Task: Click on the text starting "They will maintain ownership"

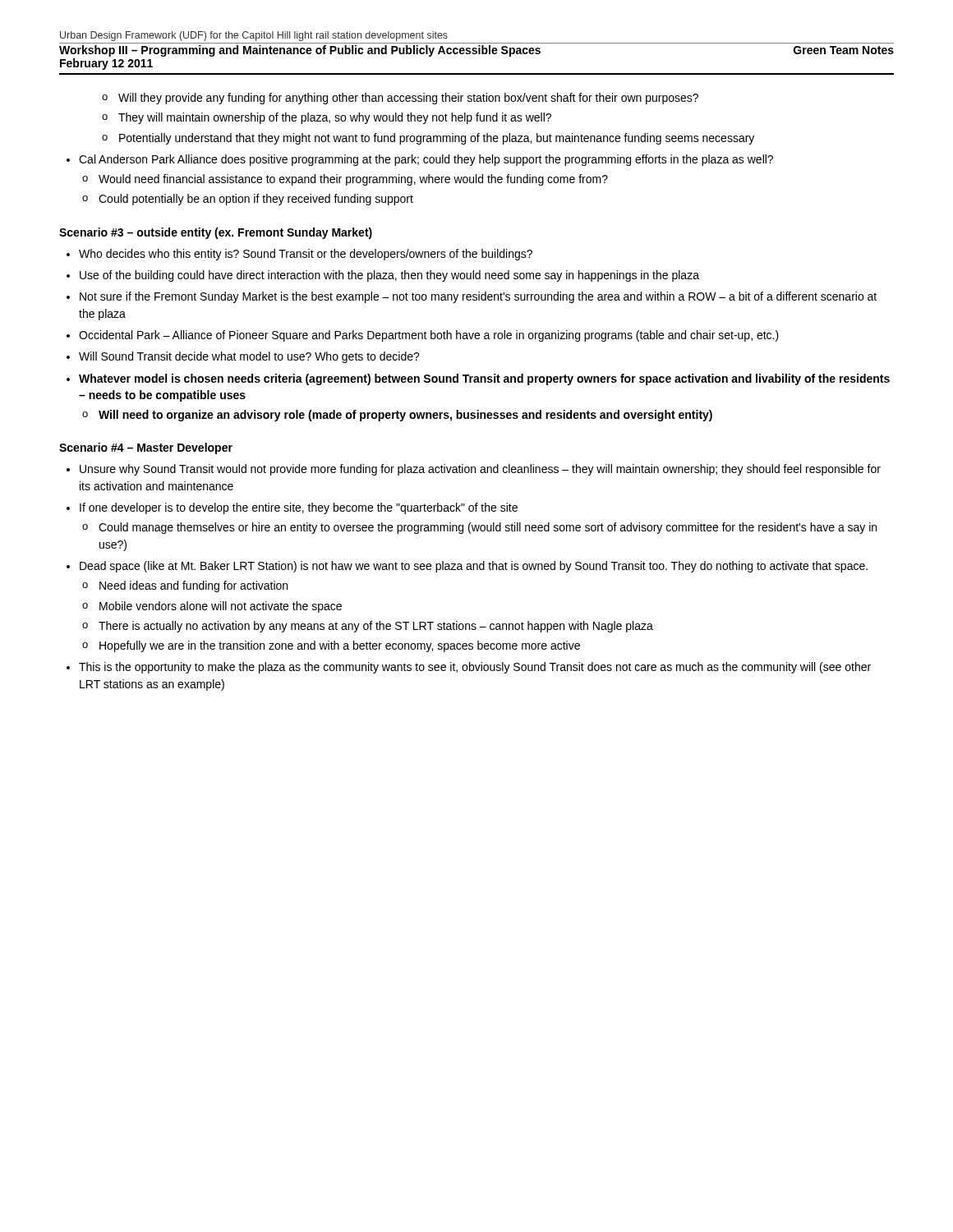Action: click(x=506, y=118)
